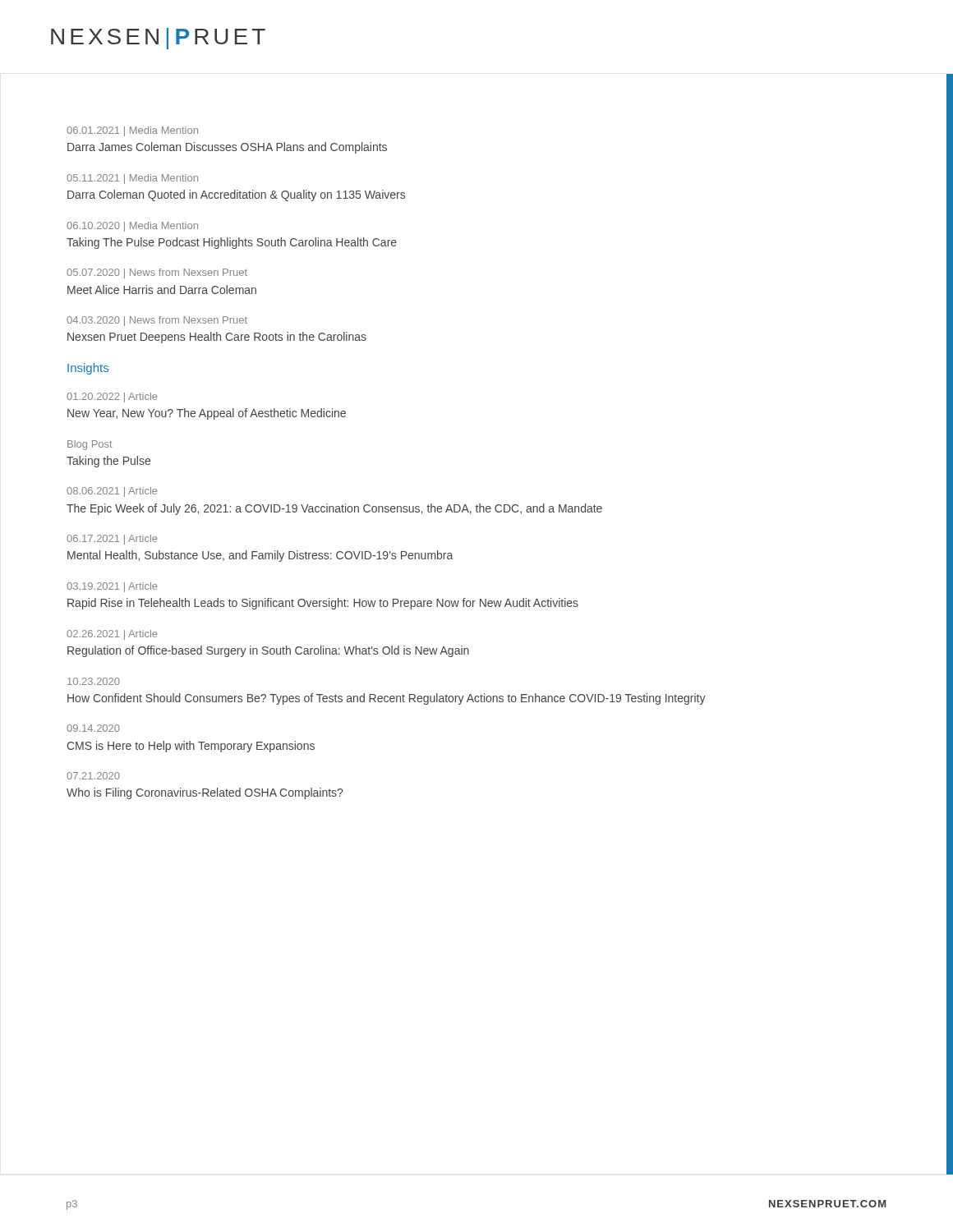Find the block on this page that starts "10.23.2020 How Confident Should Consumers Be? Types of"
This screenshot has height=1232, width=953.
pos(474,690)
